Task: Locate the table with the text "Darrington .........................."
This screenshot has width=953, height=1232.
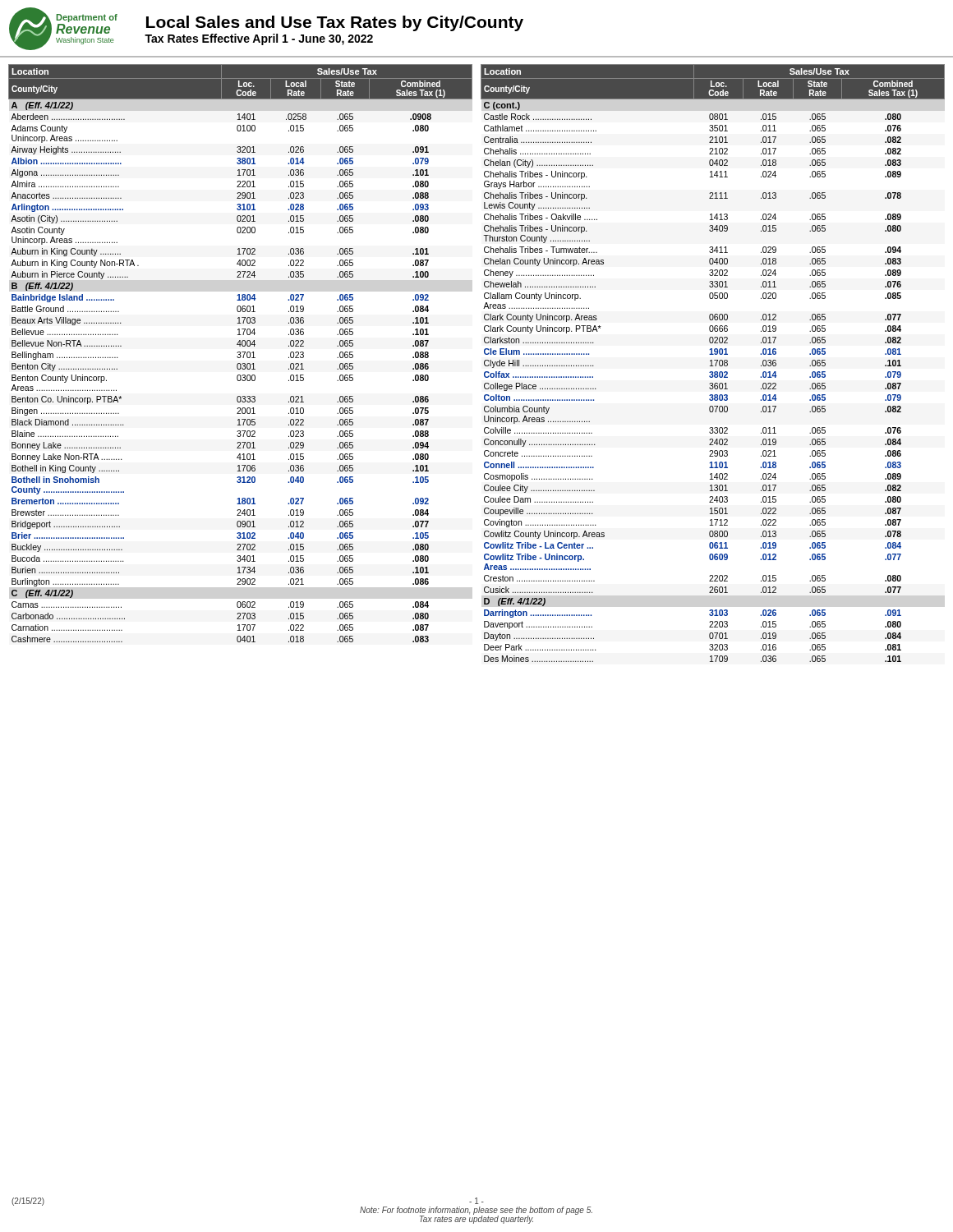Action: (x=713, y=364)
